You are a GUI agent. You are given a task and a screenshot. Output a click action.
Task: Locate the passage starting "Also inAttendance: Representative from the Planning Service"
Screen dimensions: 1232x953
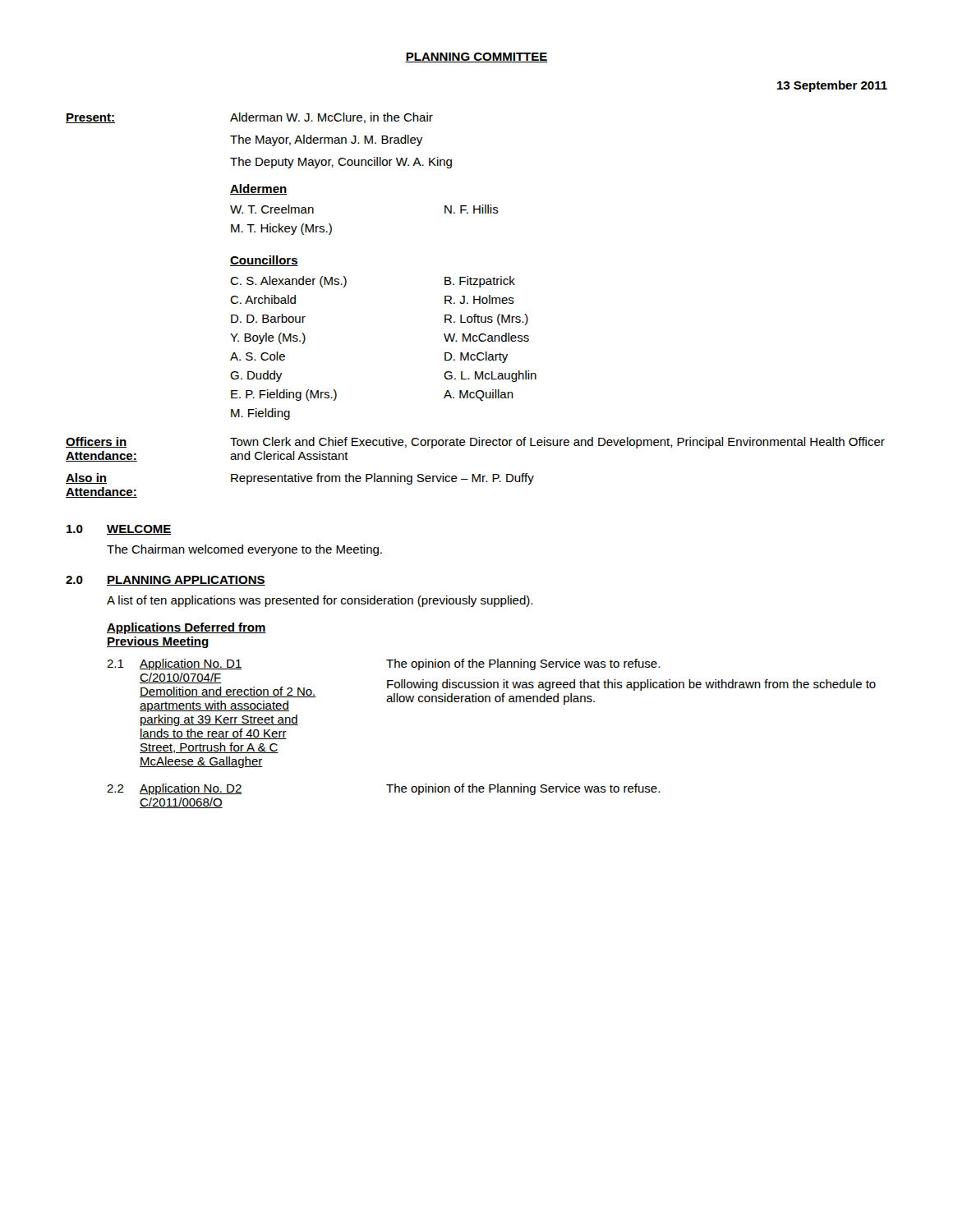(x=476, y=485)
